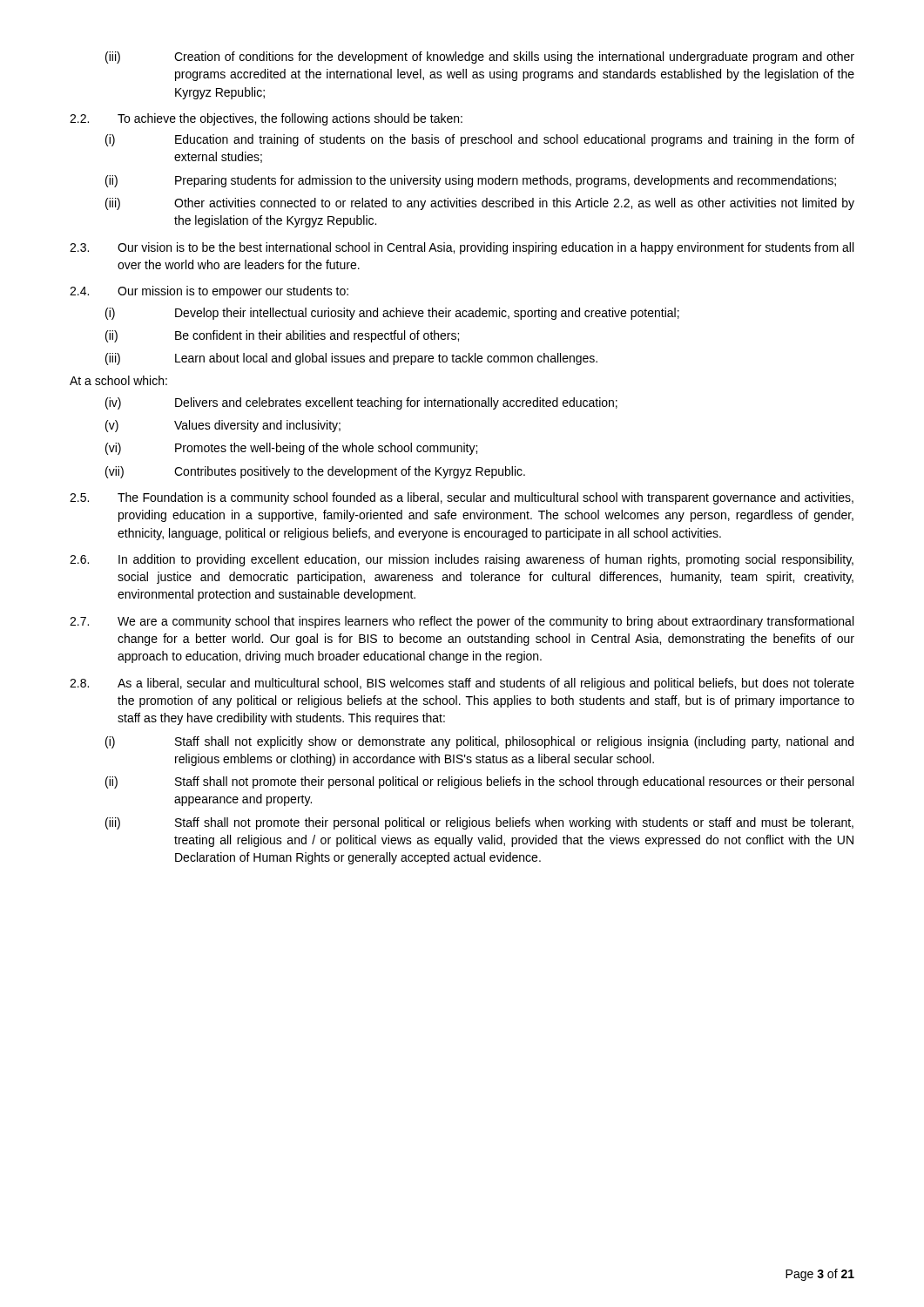Click on the text block starting "(i) Staff shall"

(x=462, y=750)
